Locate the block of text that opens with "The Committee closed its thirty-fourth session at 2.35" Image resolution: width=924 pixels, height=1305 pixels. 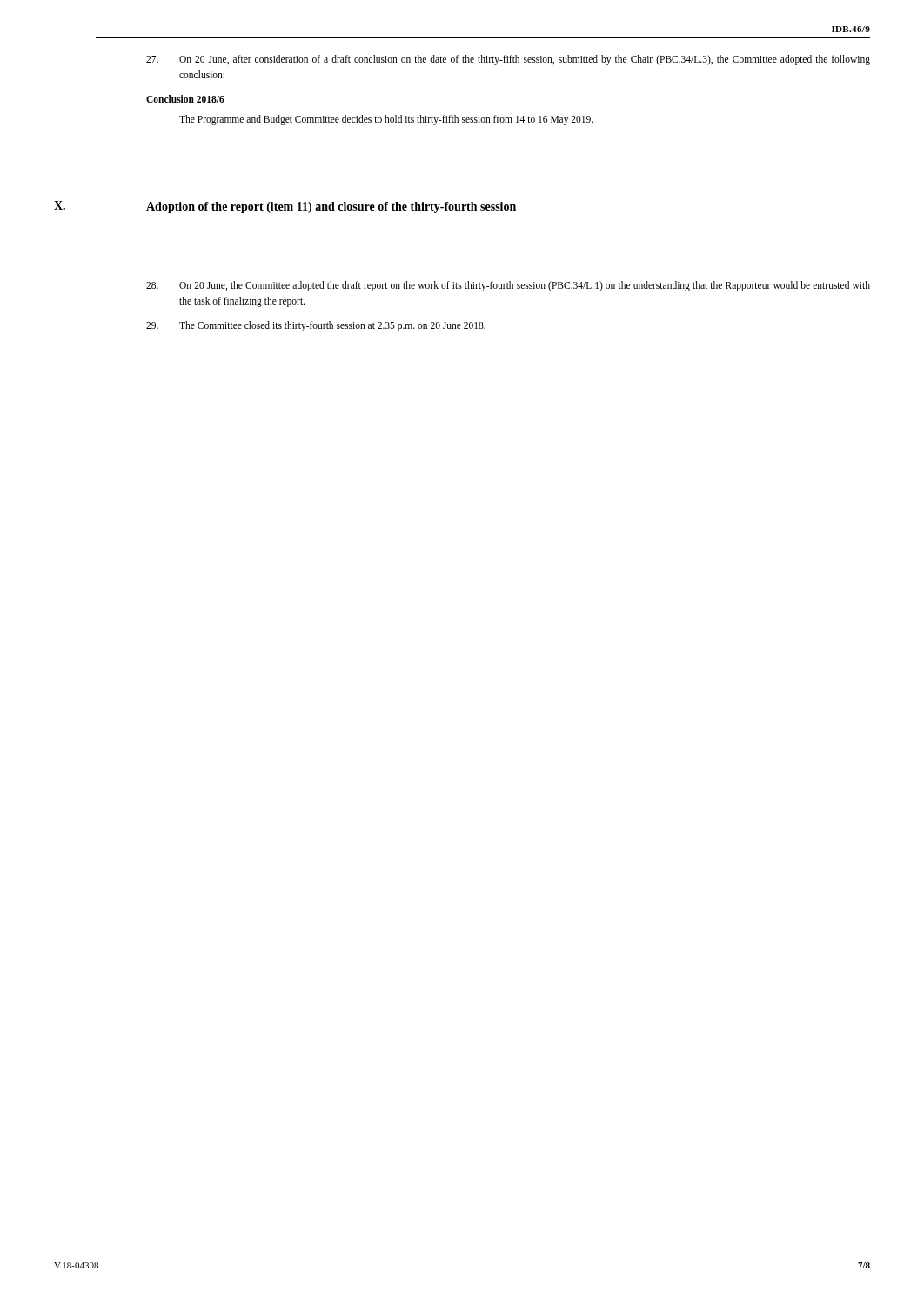coord(316,326)
